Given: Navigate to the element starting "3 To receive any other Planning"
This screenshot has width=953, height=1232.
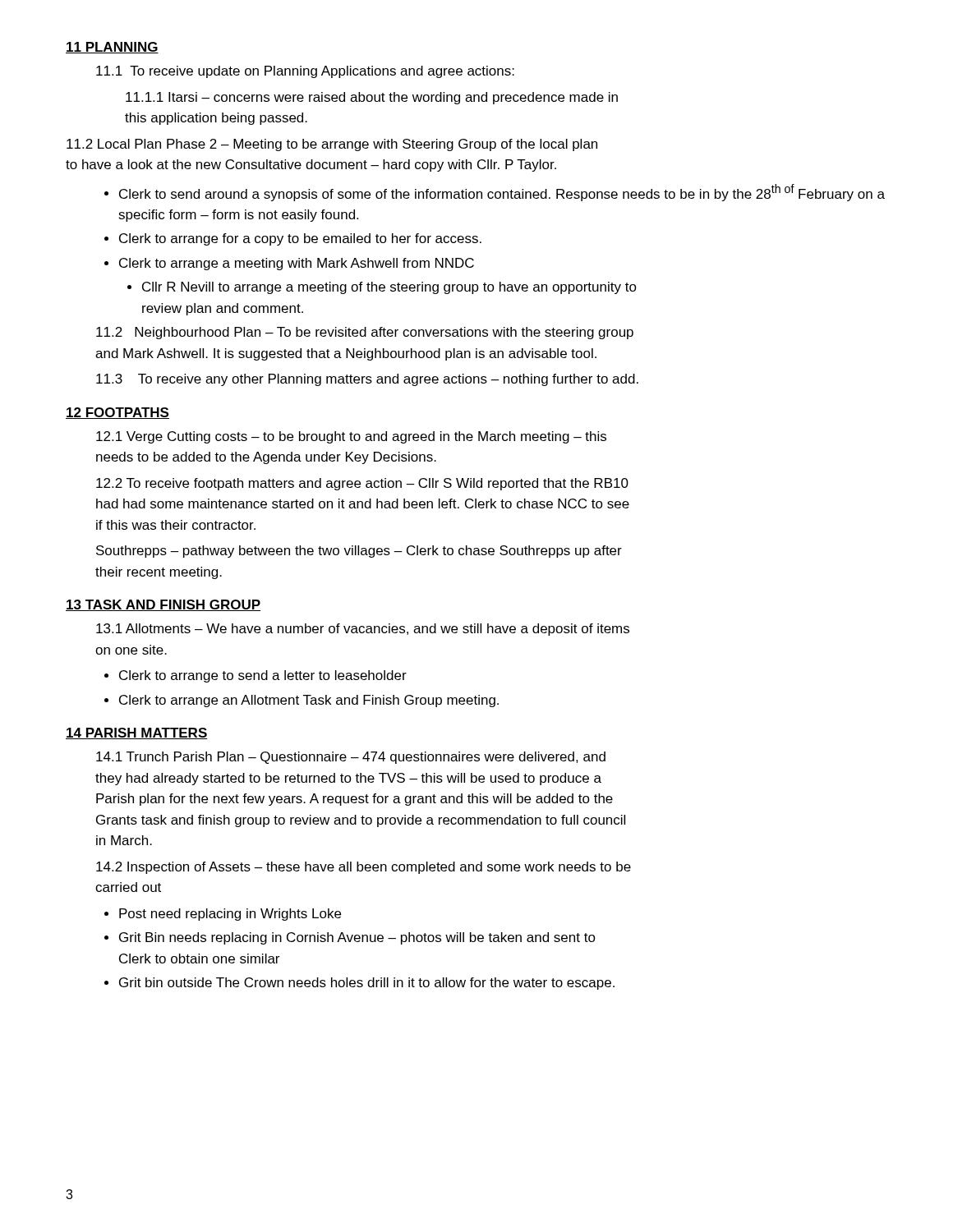Looking at the screenshot, I should 367,379.
